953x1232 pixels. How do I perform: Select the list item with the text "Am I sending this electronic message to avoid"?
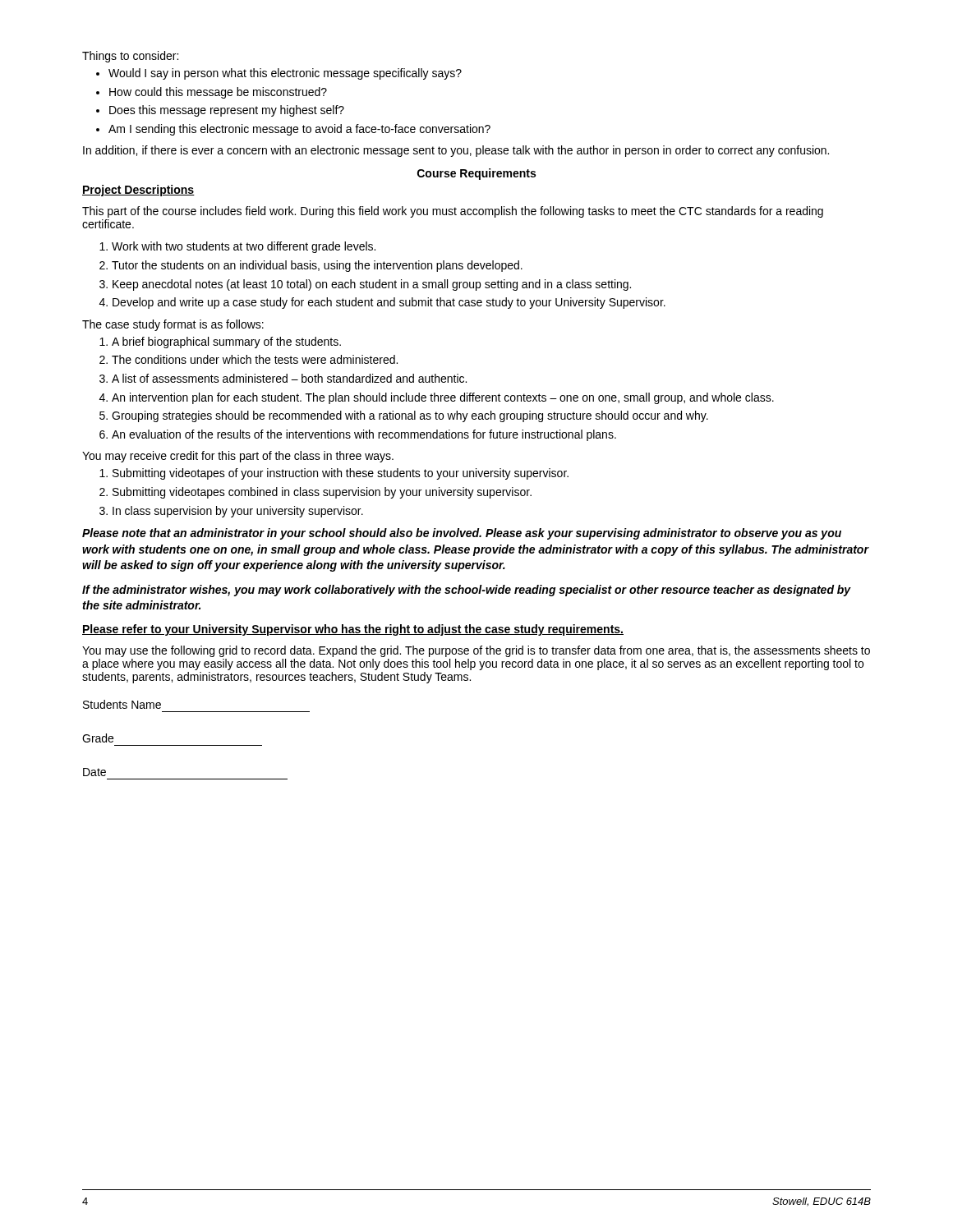(300, 129)
